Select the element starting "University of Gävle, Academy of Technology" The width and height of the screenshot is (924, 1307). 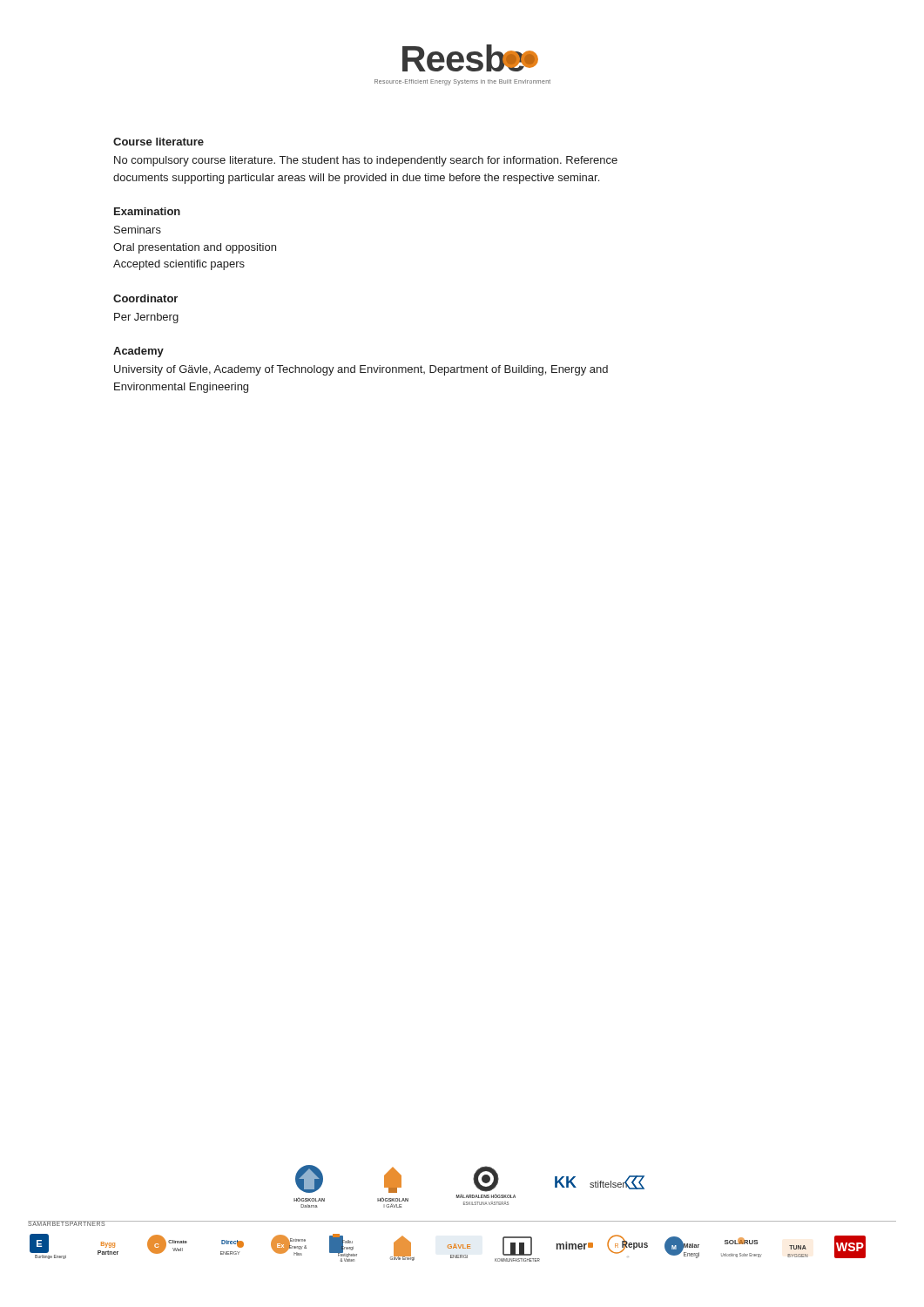[361, 377]
